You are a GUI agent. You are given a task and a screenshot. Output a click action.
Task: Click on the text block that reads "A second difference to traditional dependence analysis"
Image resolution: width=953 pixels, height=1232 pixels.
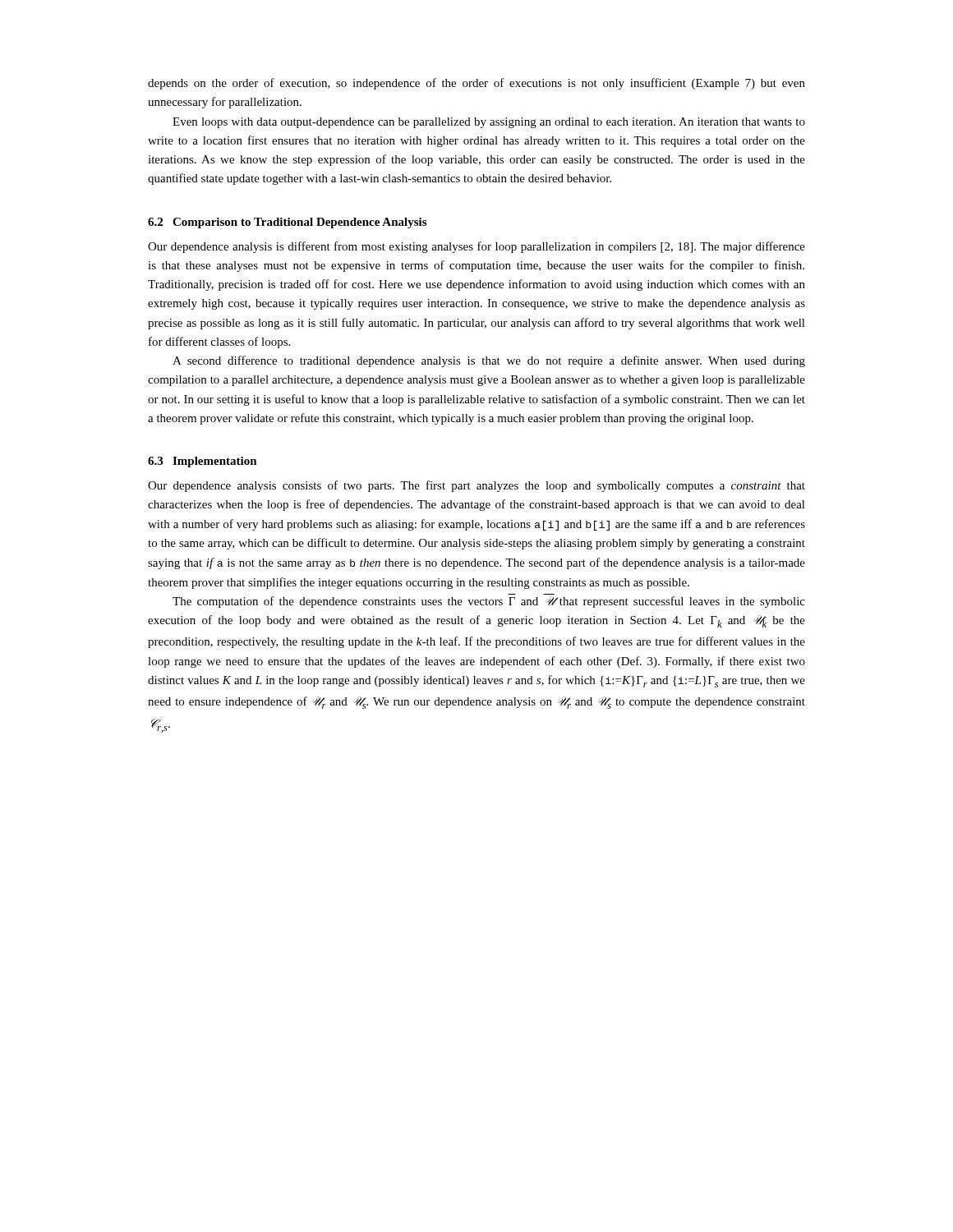click(x=476, y=389)
